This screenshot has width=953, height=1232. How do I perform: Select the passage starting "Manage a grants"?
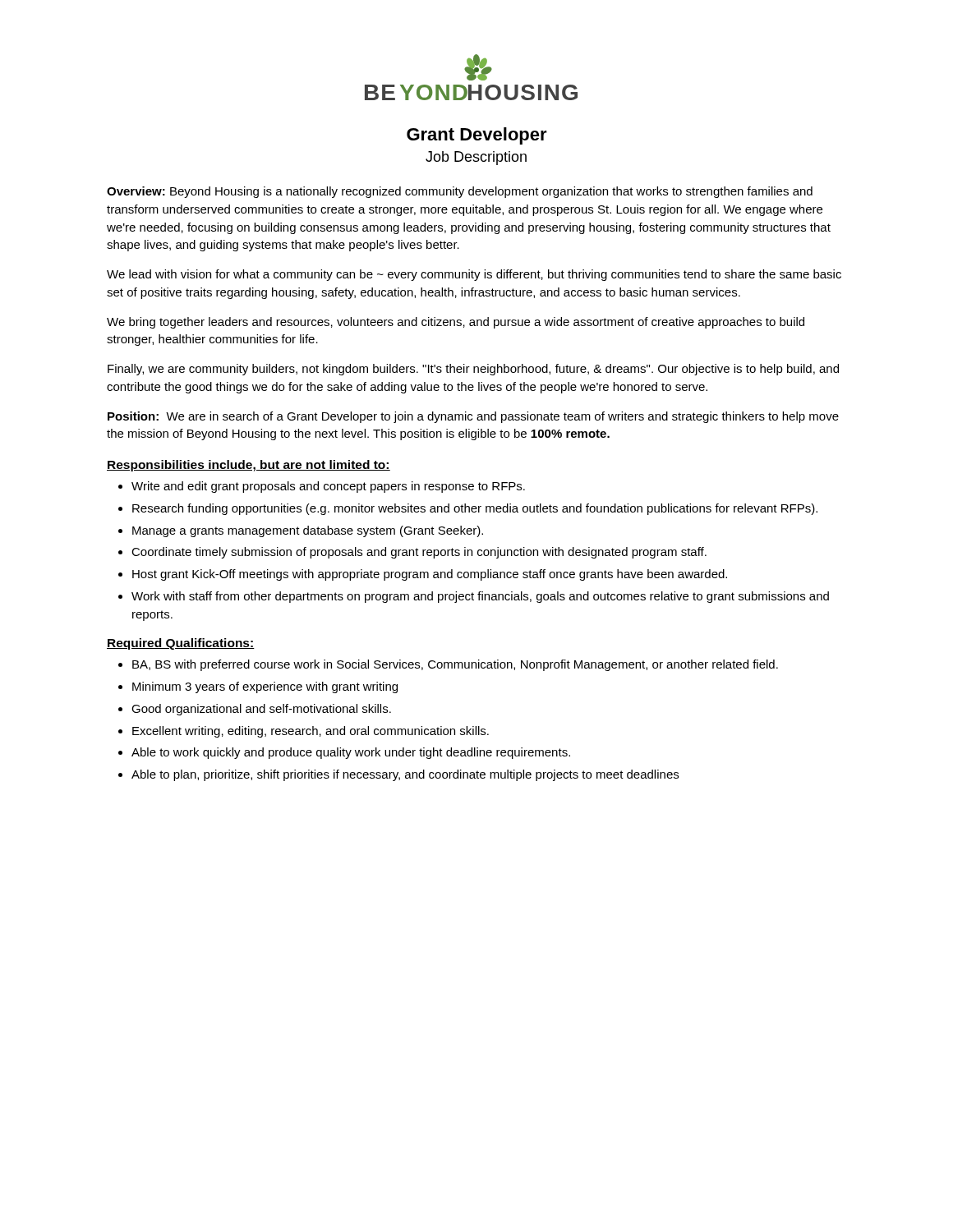(308, 530)
